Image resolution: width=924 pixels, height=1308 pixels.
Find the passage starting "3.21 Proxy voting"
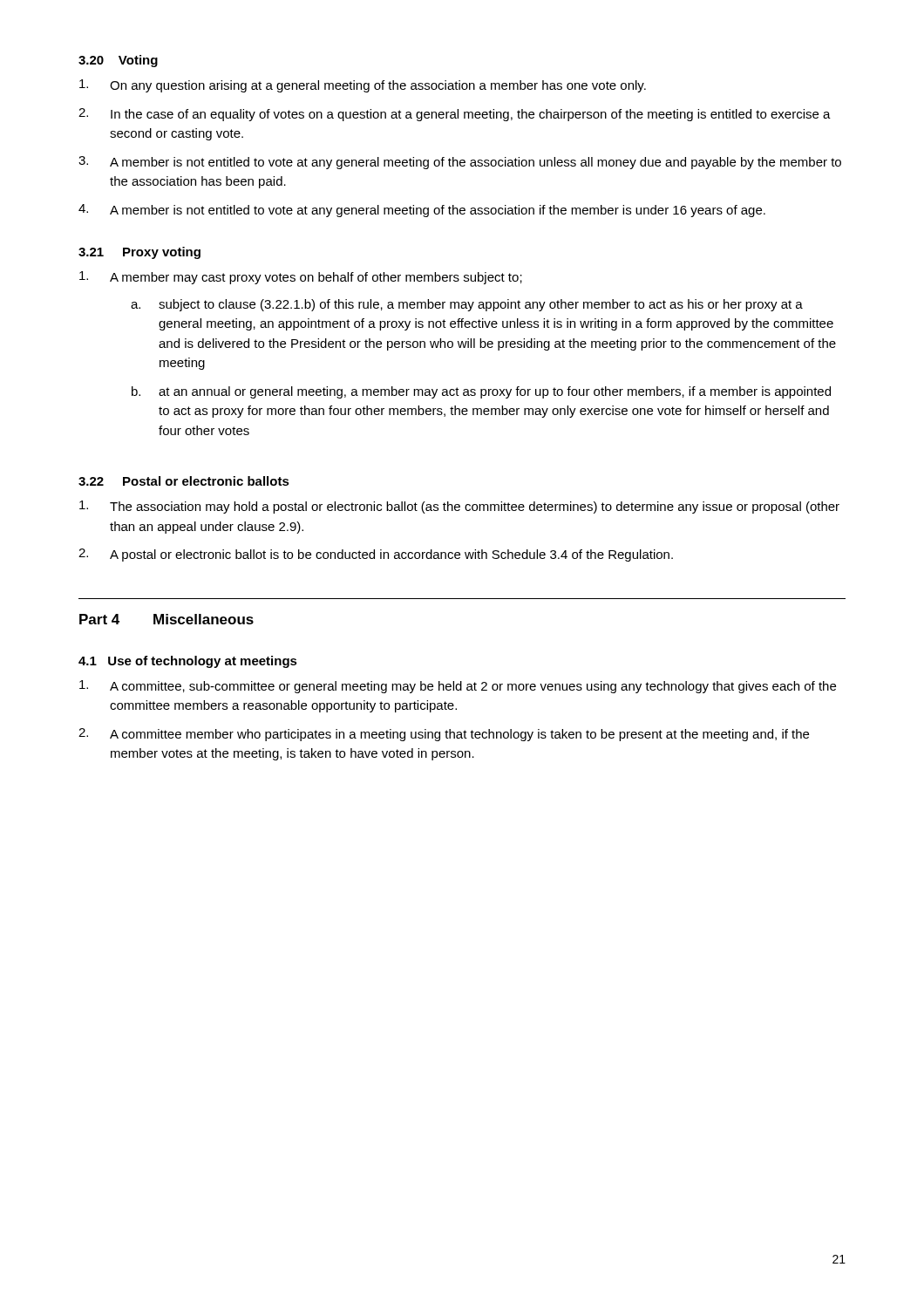coord(140,252)
